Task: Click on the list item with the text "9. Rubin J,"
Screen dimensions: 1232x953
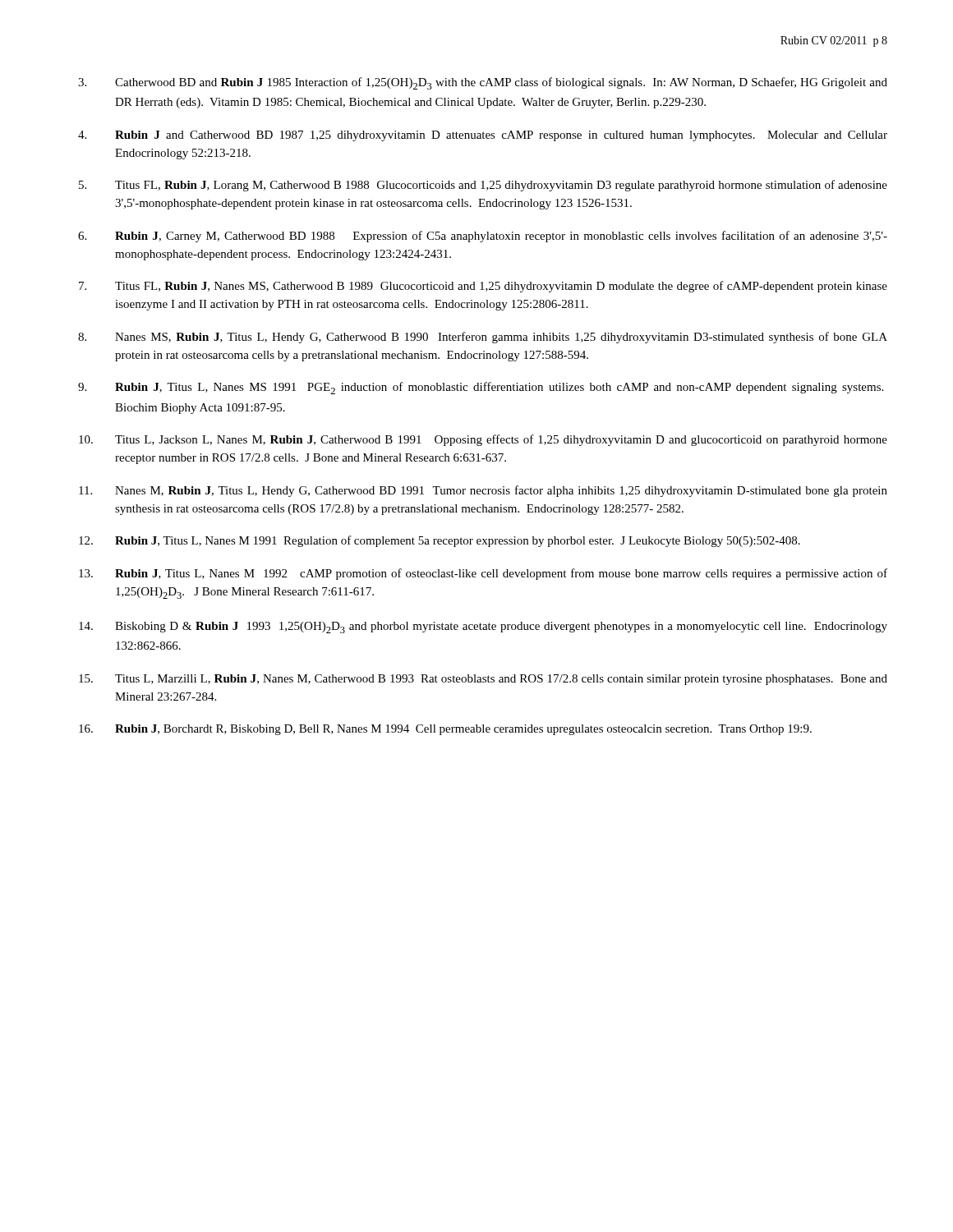Action: tap(483, 398)
